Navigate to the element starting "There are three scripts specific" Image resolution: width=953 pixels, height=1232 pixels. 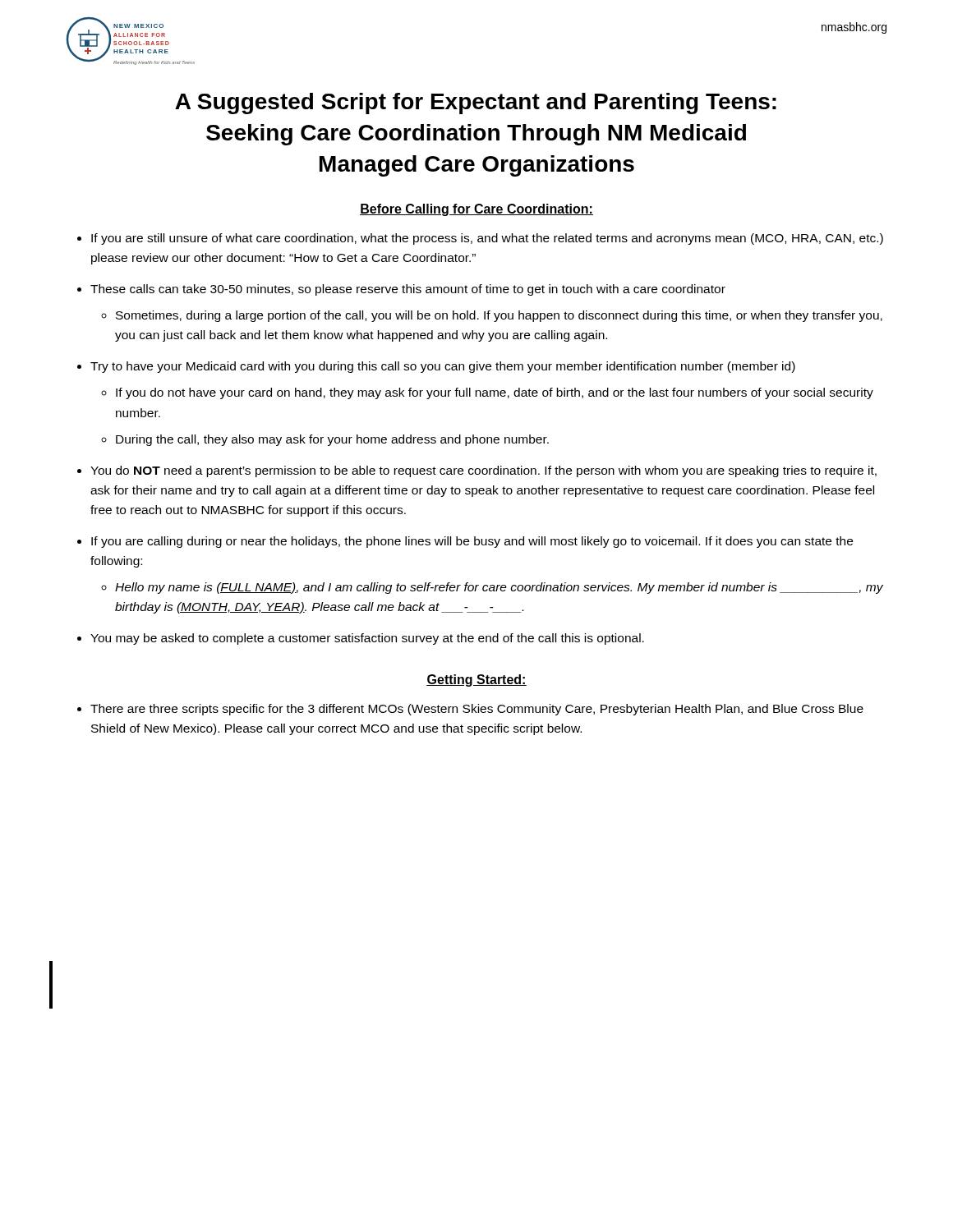click(489, 718)
